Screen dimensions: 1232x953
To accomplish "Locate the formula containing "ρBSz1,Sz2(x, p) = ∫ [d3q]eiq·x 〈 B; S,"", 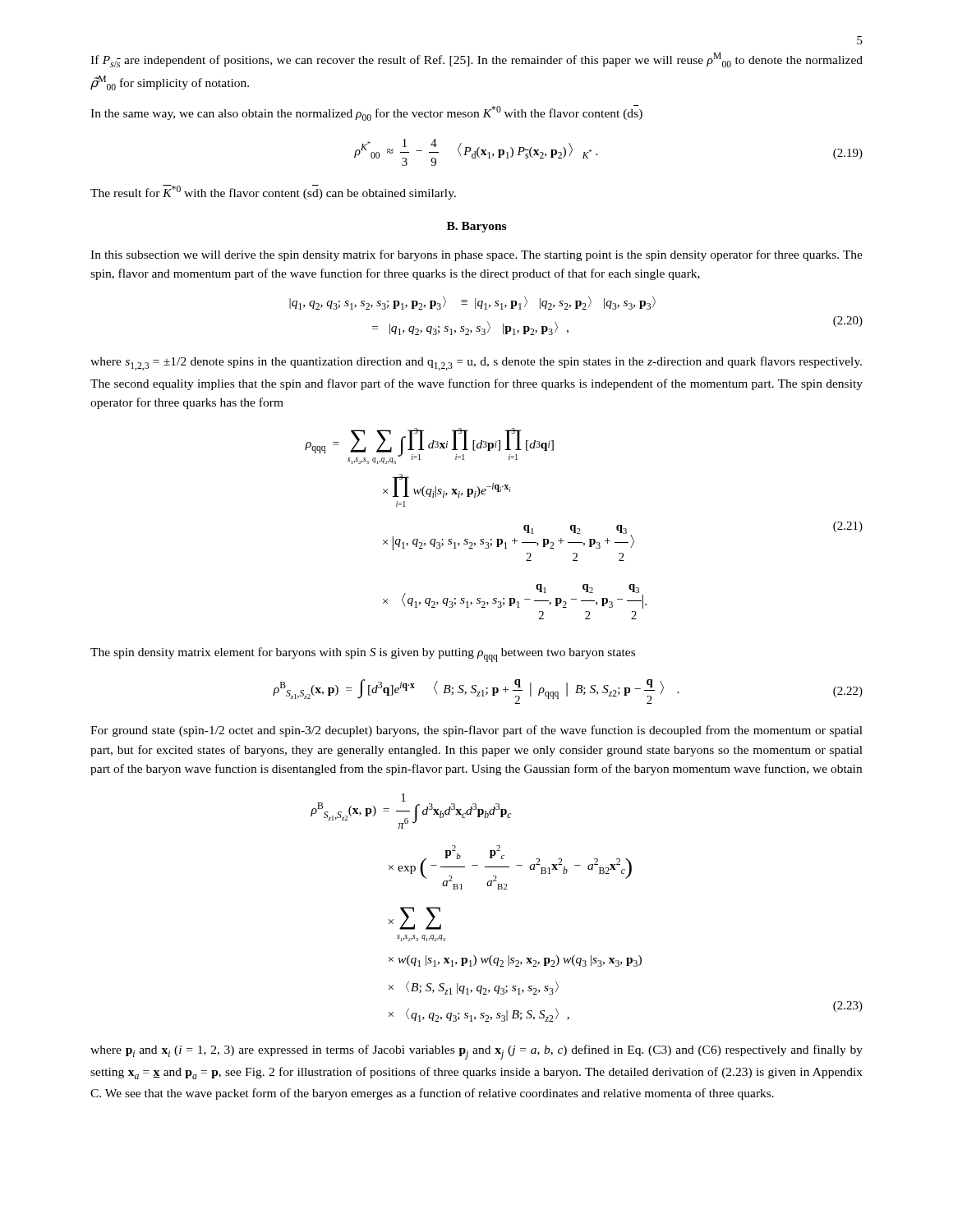I will [568, 690].
